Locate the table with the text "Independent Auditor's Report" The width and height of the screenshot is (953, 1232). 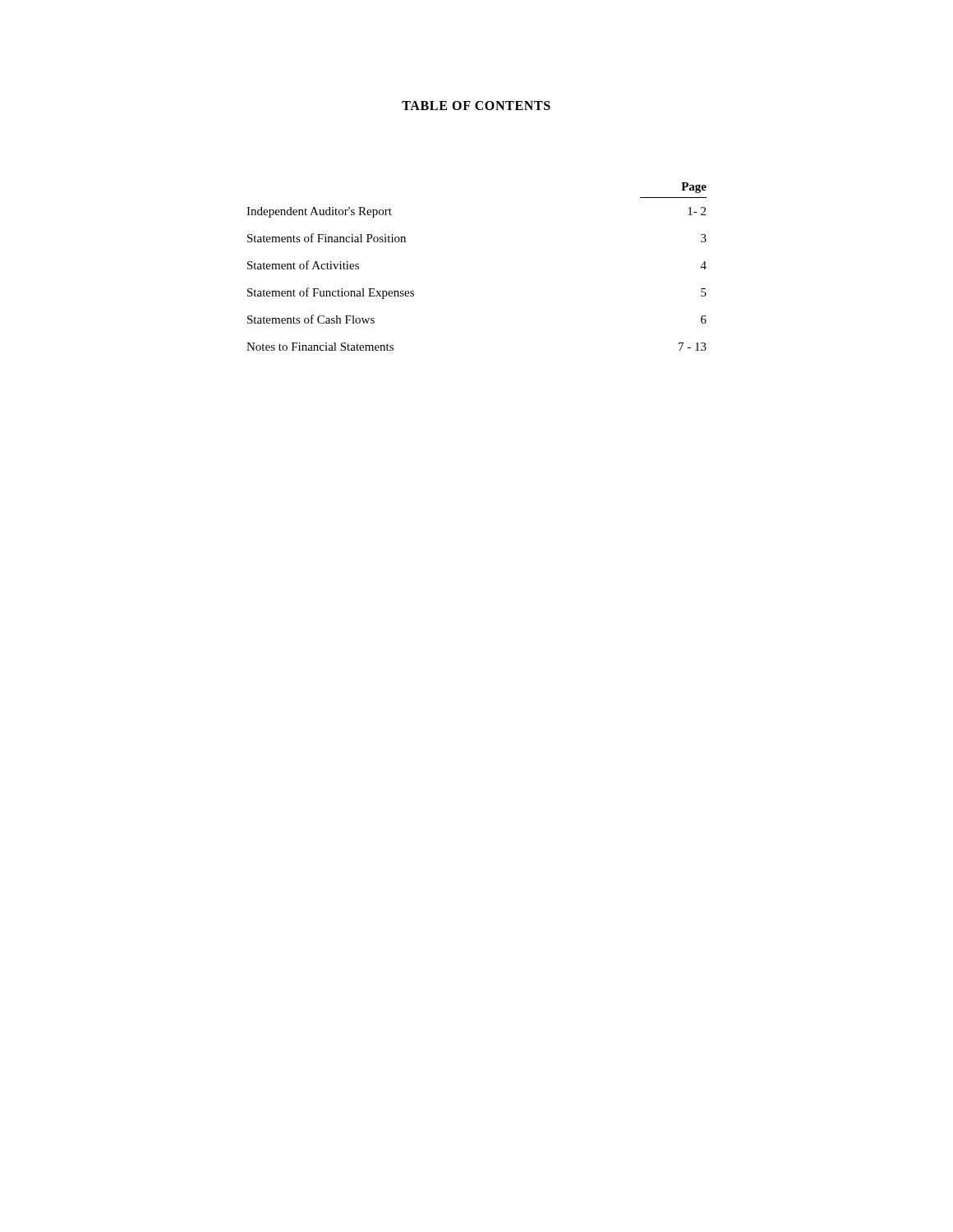(476, 270)
